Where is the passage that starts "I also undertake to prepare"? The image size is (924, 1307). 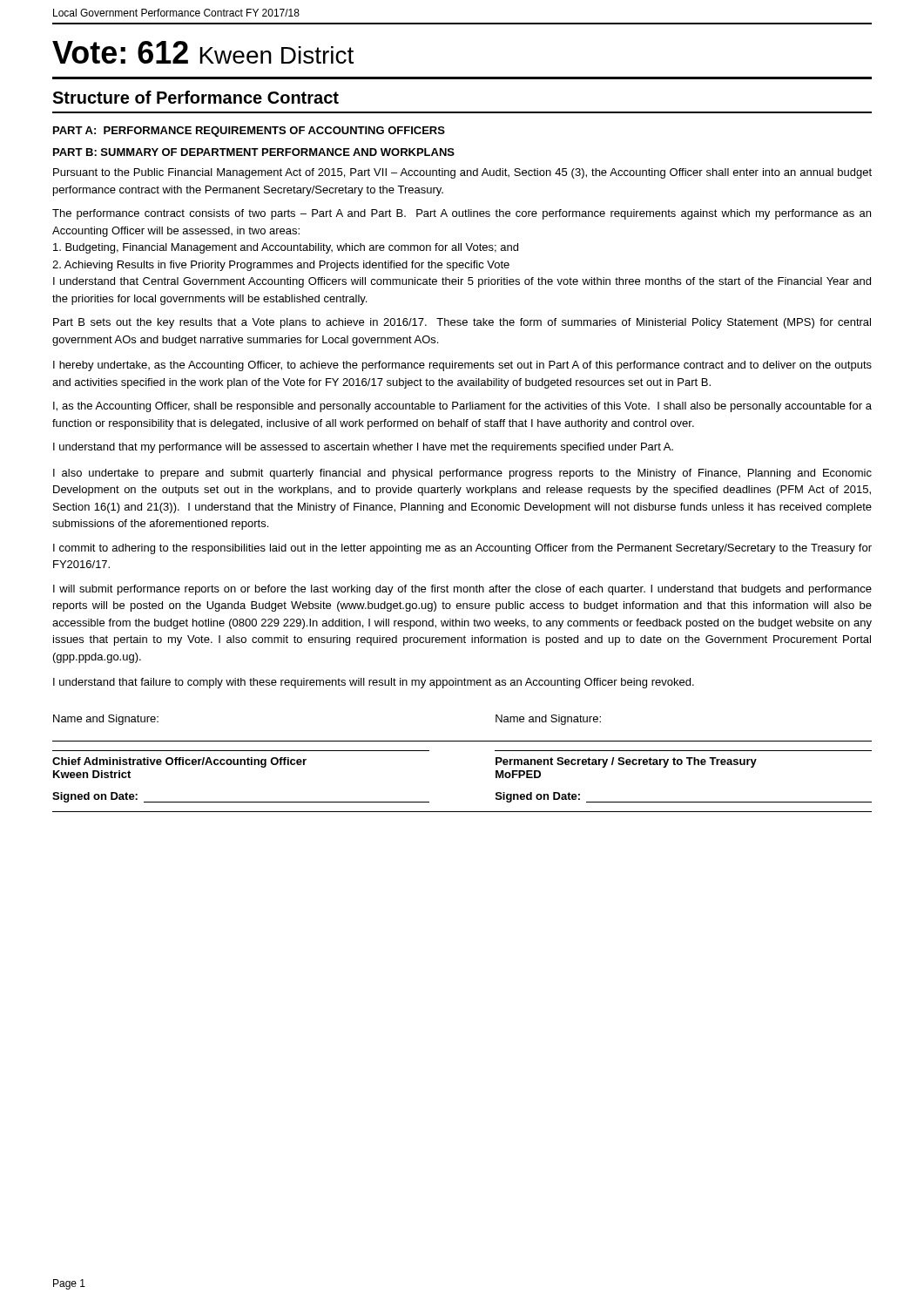(462, 498)
